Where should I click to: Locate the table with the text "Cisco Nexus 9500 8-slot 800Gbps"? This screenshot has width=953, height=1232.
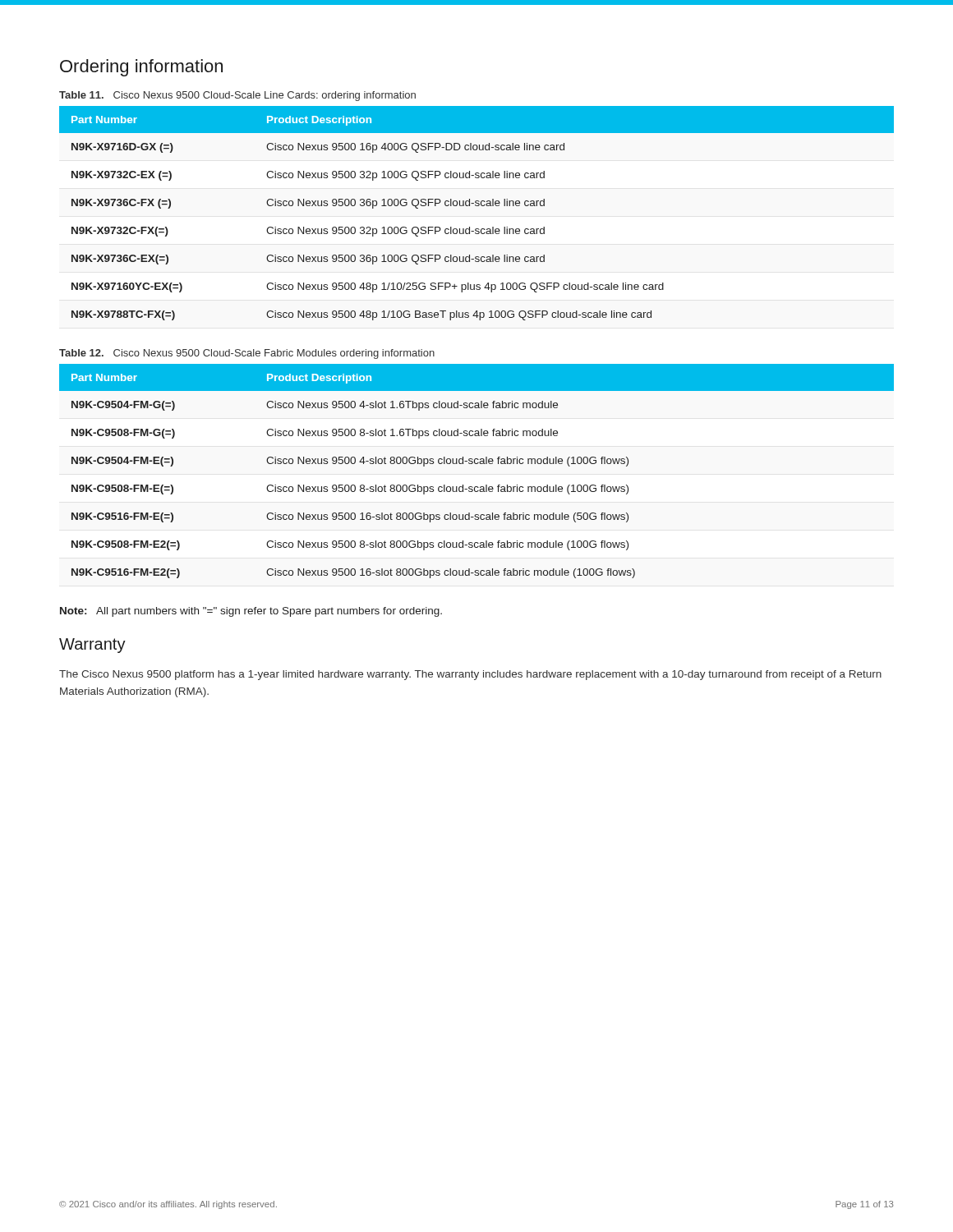(x=476, y=475)
